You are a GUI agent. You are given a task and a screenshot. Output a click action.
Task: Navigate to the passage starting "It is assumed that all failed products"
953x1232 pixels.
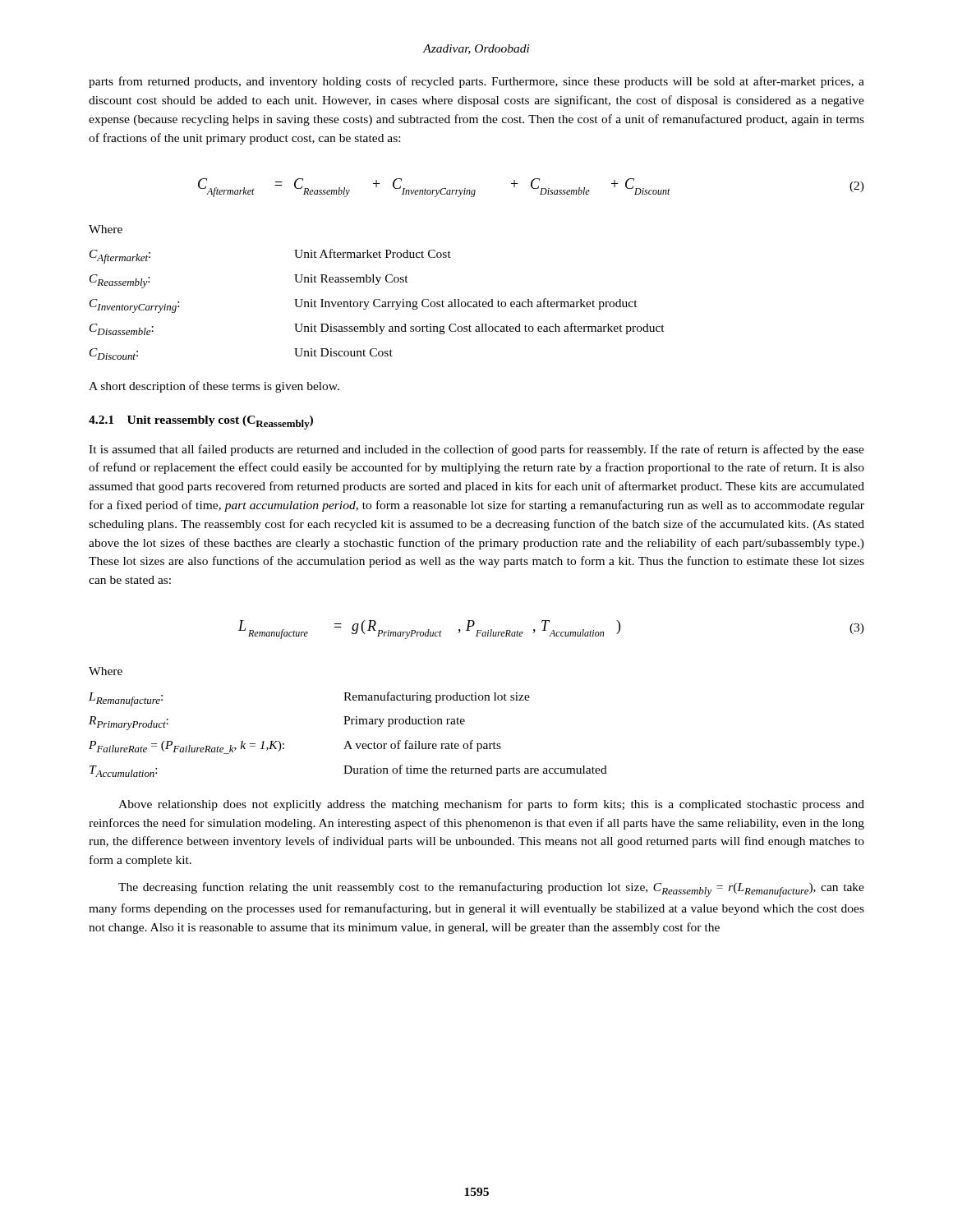[x=476, y=514]
